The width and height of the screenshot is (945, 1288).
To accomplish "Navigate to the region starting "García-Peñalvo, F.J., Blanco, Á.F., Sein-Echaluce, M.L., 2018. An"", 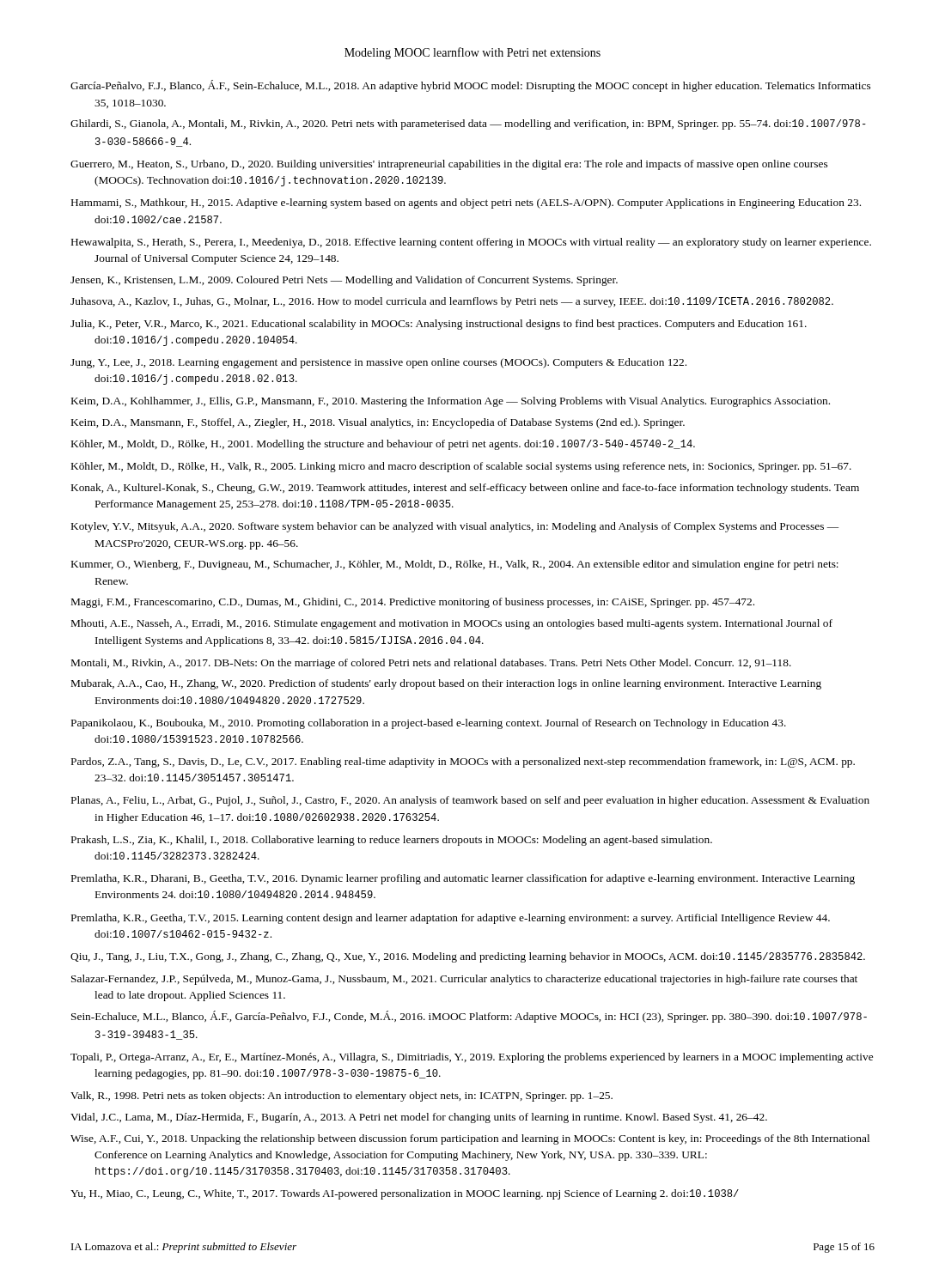I will click(x=471, y=94).
